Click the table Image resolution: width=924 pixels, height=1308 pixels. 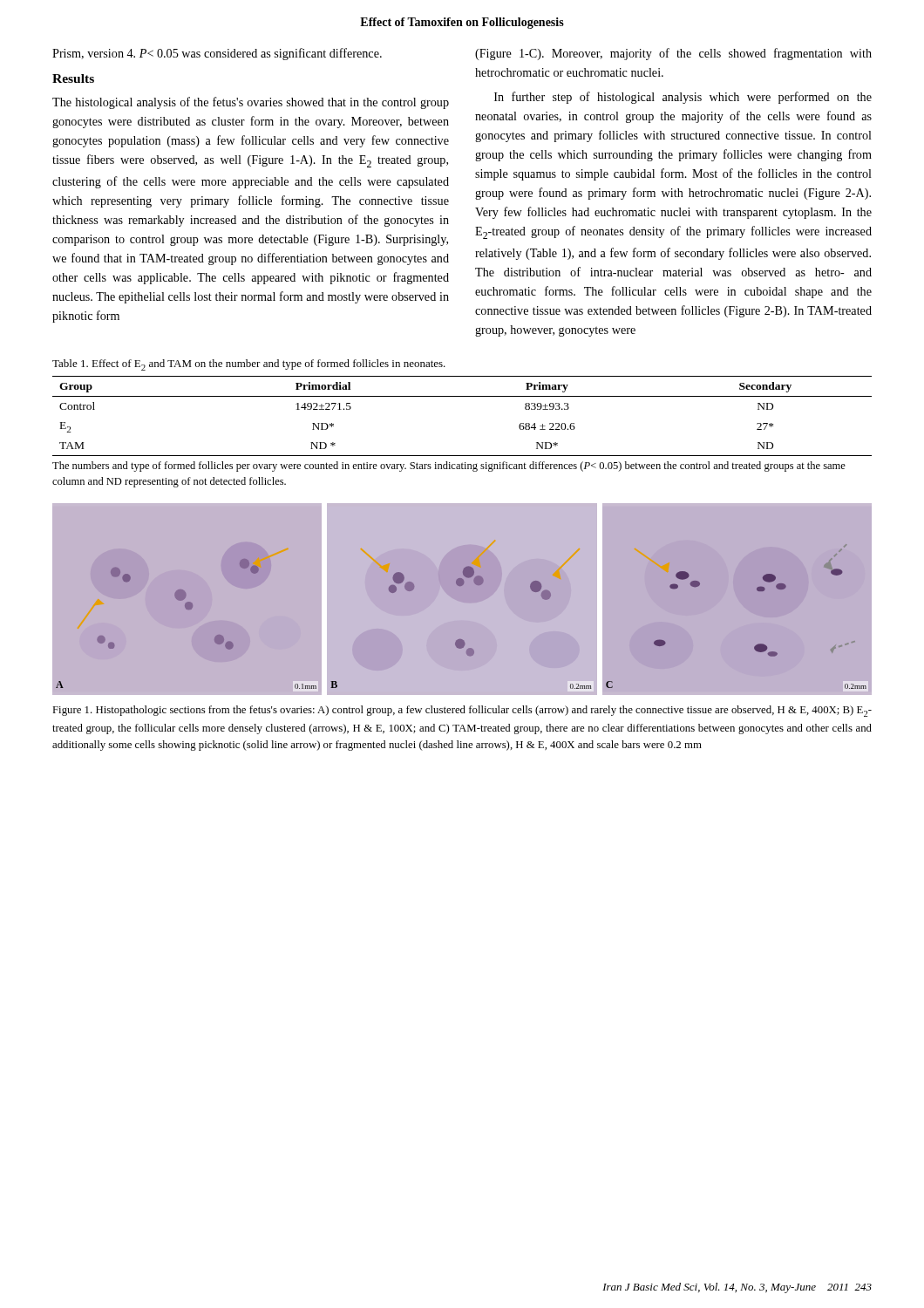click(462, 416)
